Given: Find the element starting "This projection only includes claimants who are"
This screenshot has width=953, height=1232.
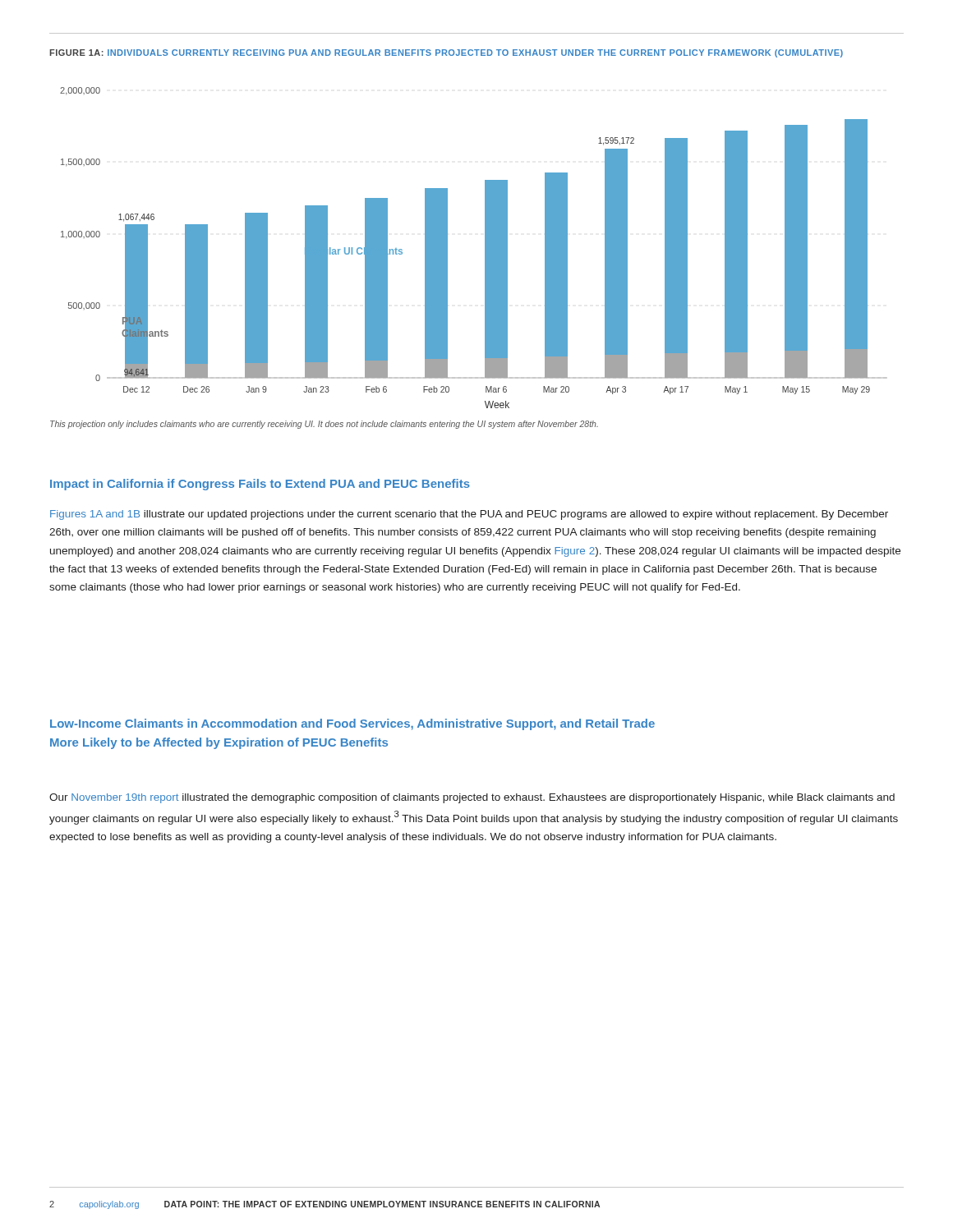Looking at the screenshot, I should pos(324,424).
